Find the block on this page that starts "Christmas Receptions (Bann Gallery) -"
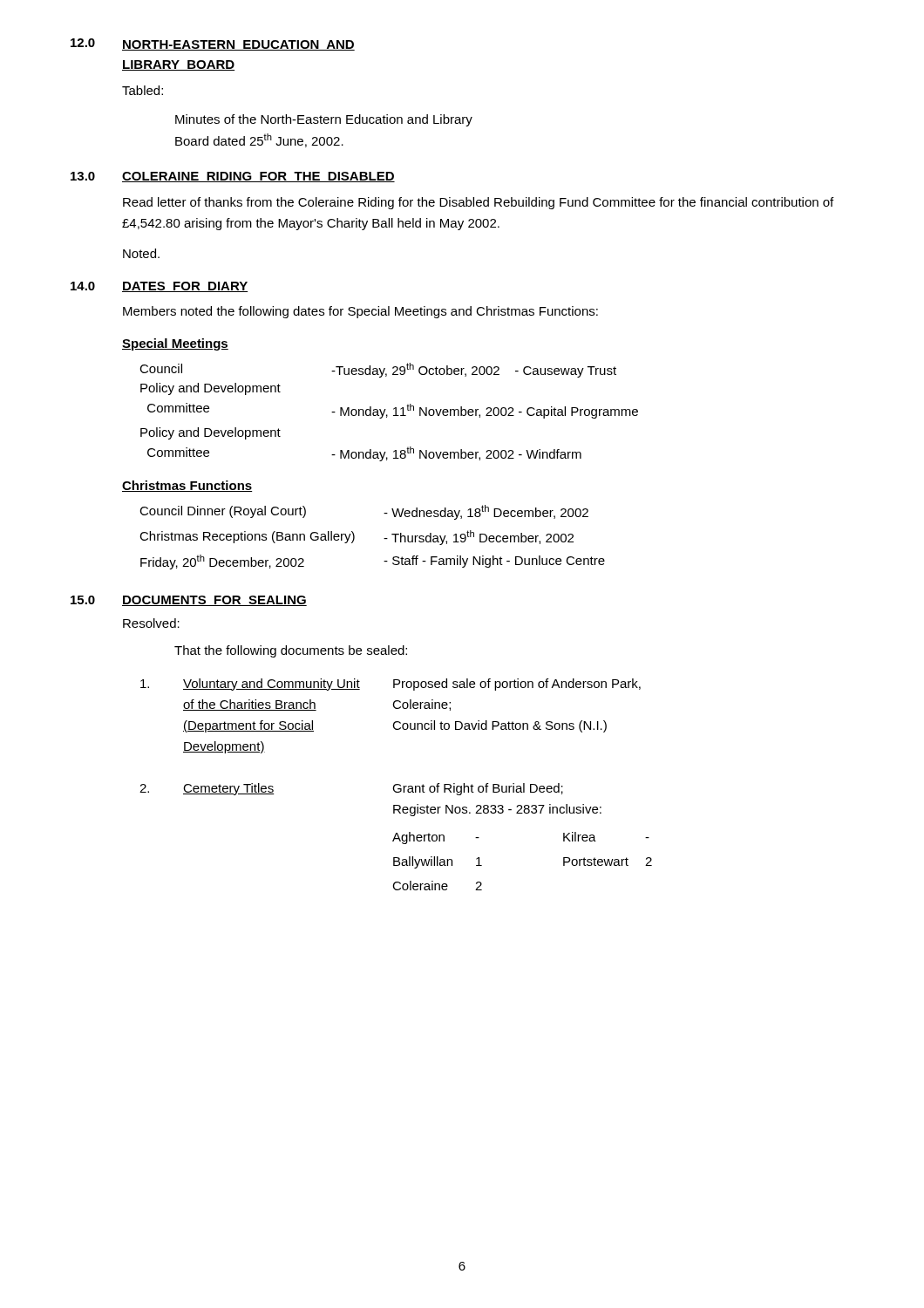 click(x=357, y=537)
